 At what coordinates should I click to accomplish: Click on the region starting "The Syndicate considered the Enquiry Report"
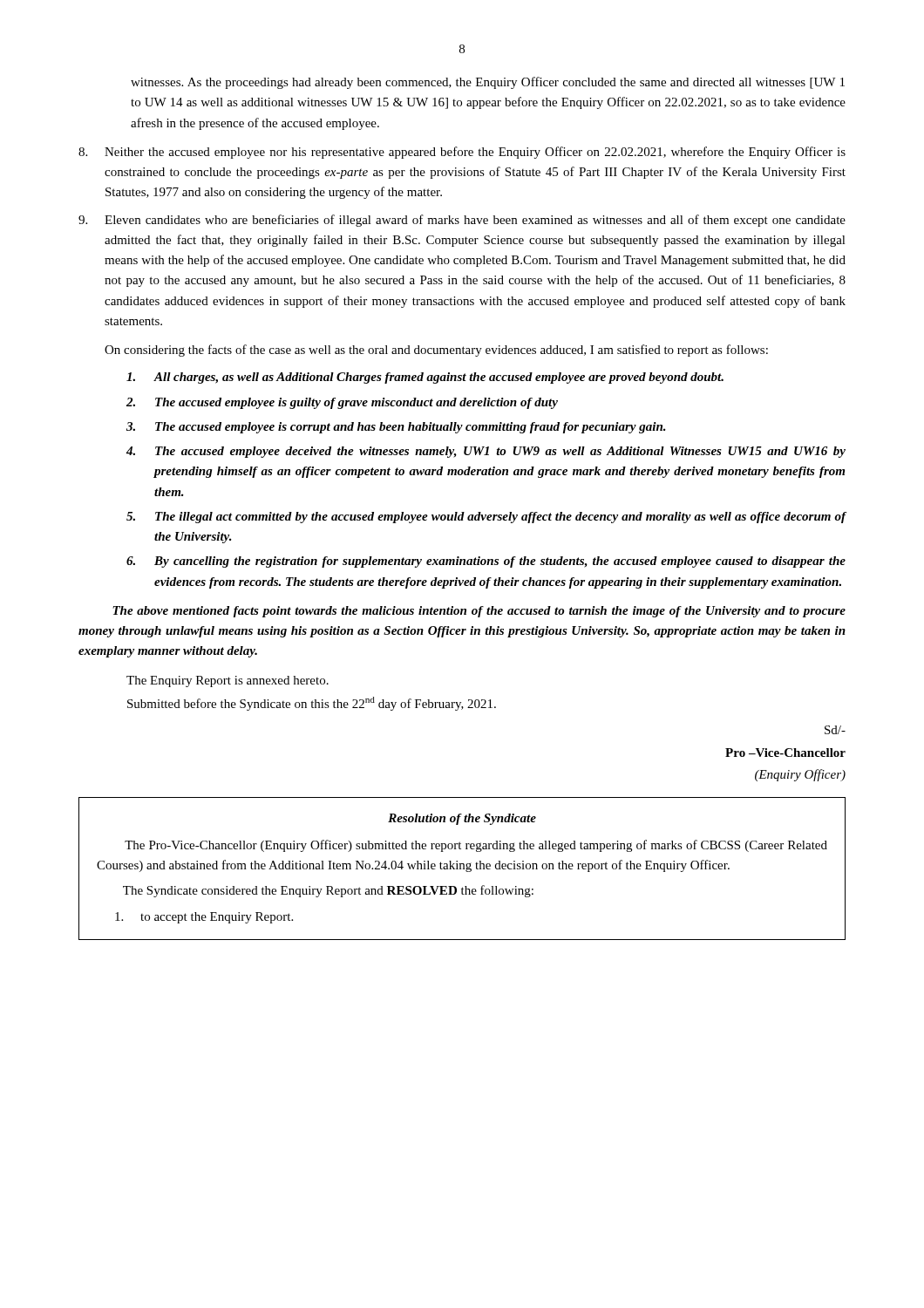tap(316, 891)
